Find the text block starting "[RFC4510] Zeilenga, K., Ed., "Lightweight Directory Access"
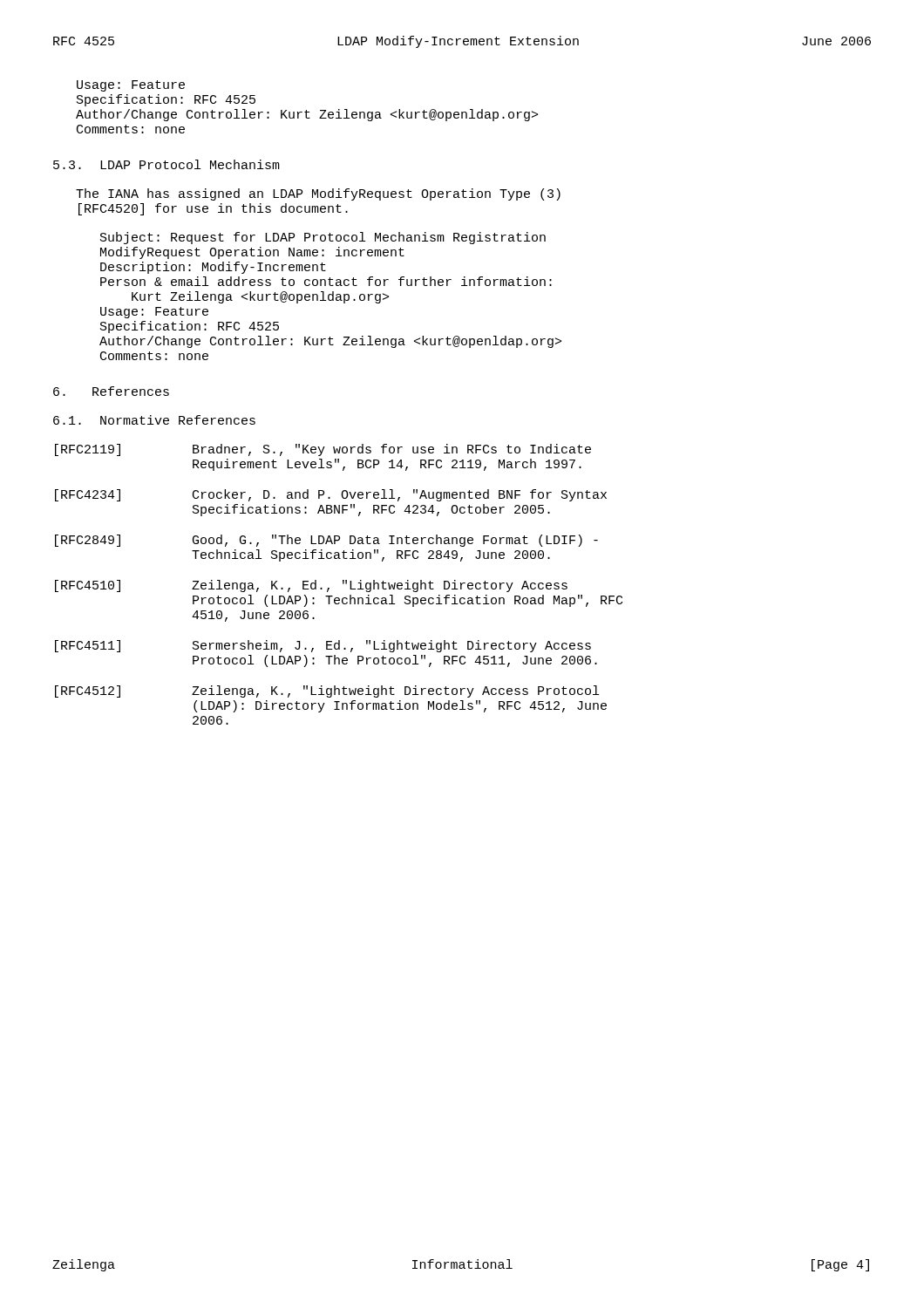The height and width of the screenshot is (1308, 924). tap(462, 601)
